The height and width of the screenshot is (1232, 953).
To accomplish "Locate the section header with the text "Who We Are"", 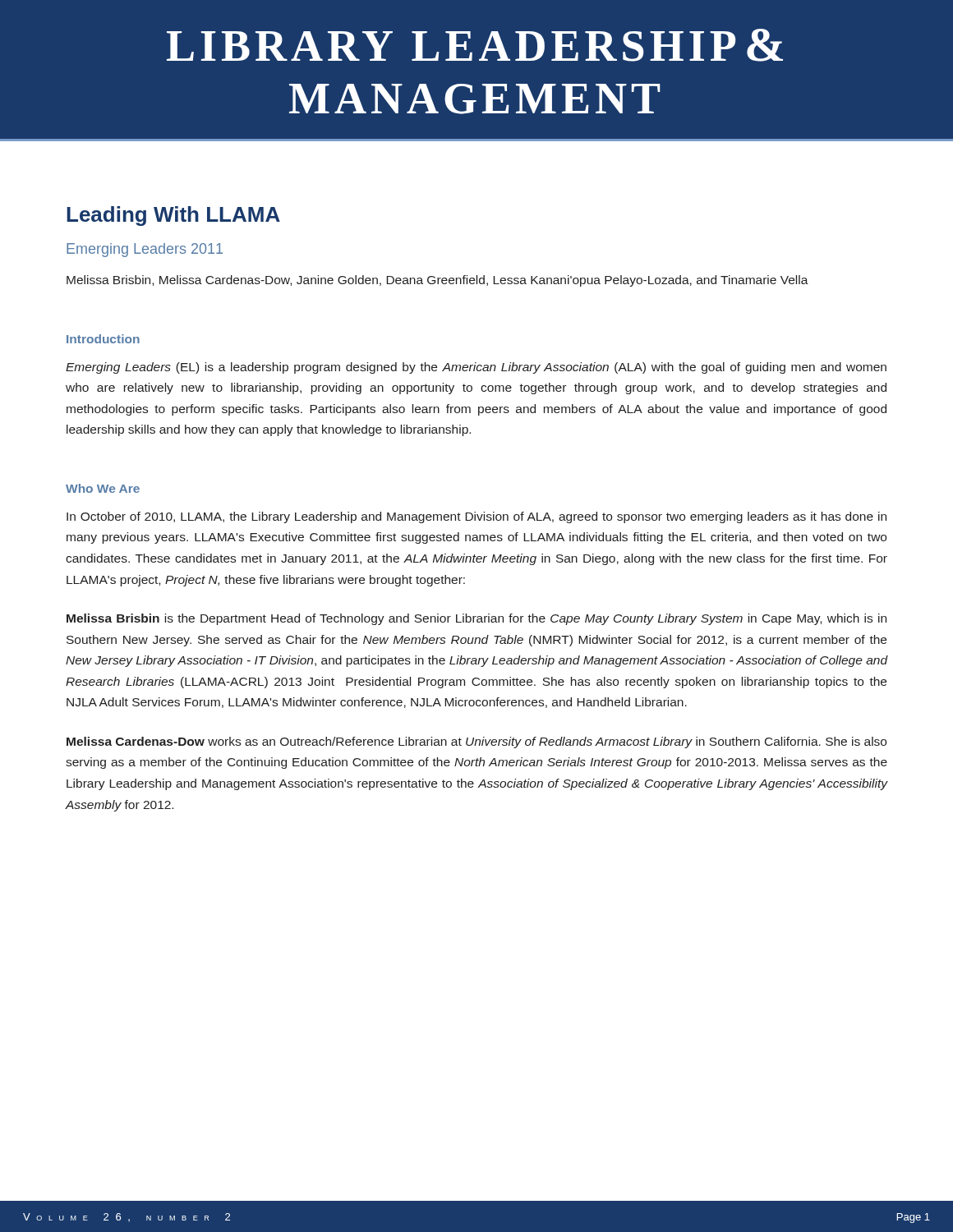I will tap(103, 488).
